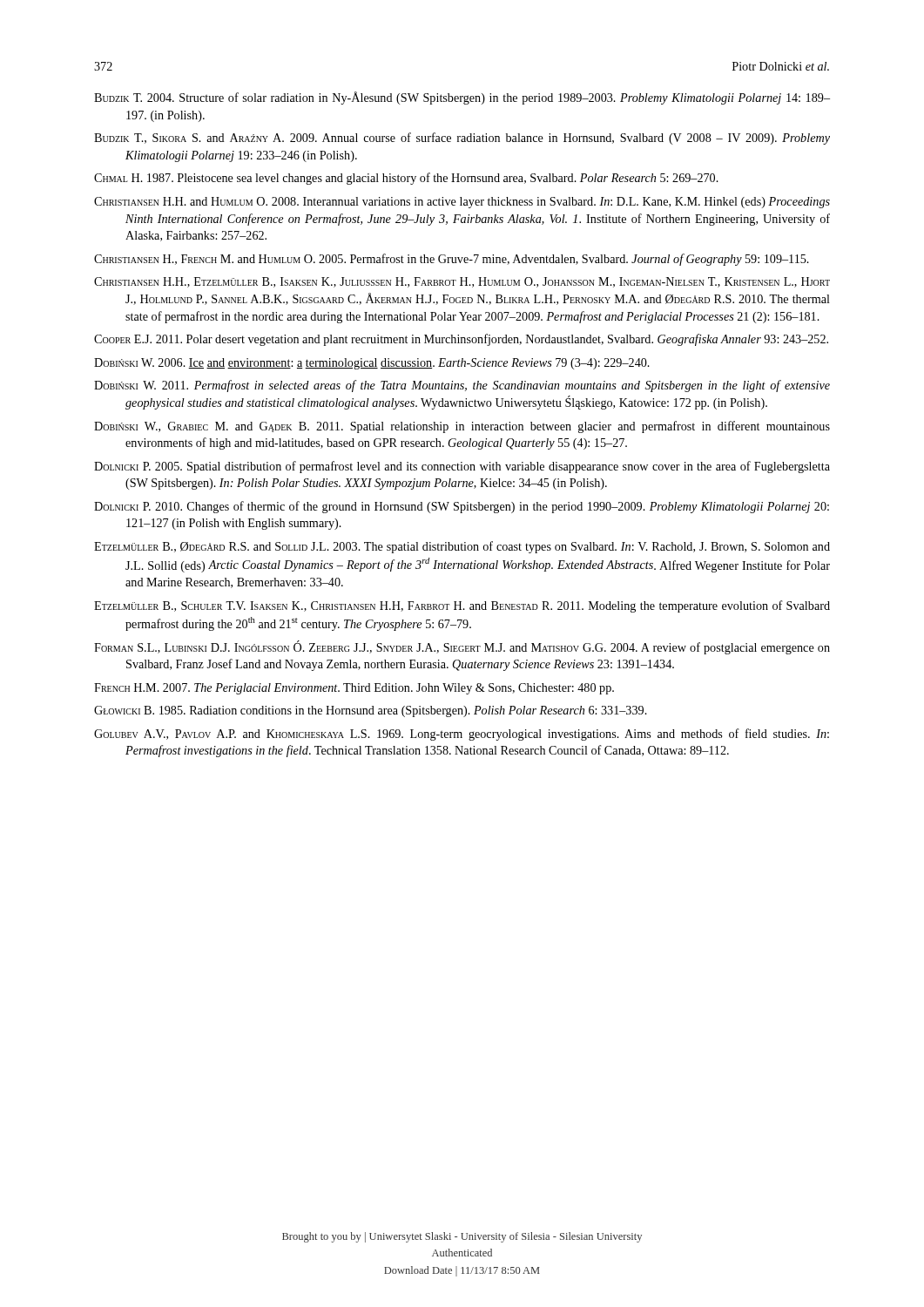924x1307 pixels.
Task: Select the block starting "Golubev A.V., Pavlov A.P. and Khomicheskaya L.S. 1969."
Action: click(x=462, y=742)
